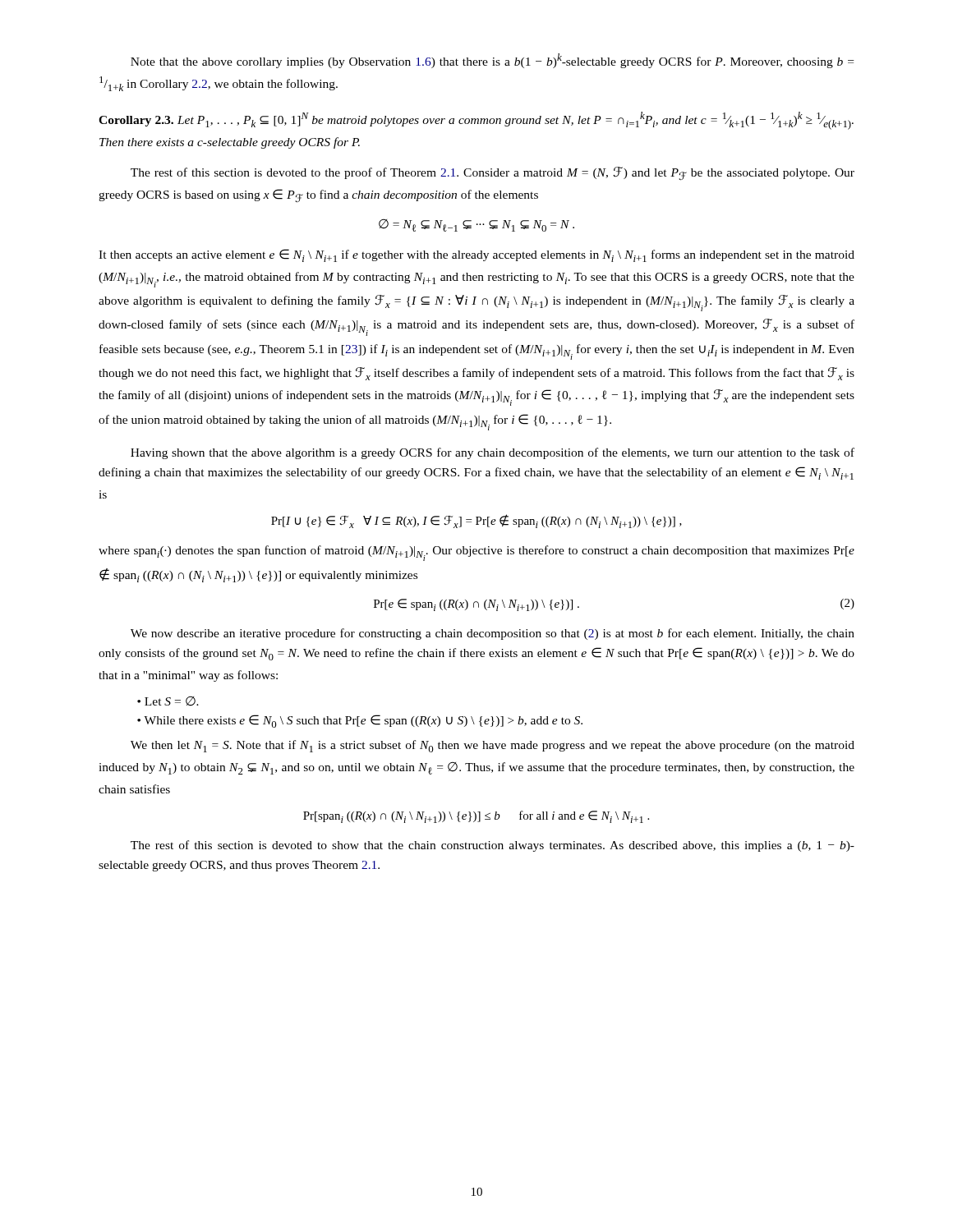
Task: Locate the text block that says "Having shown that the above algorithm"
Action: (476, 473)
